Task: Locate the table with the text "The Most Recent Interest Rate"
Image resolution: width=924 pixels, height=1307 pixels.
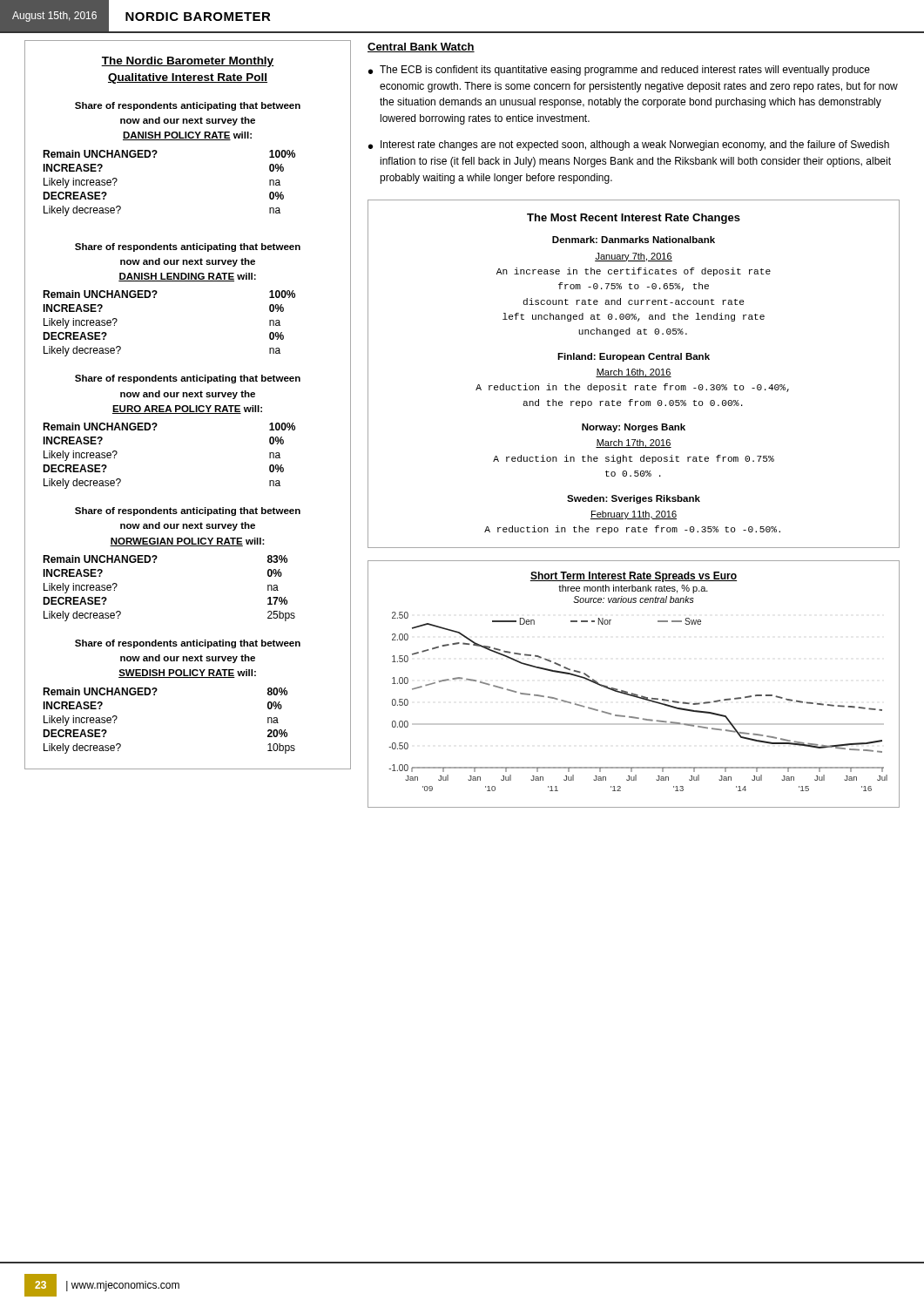Action: (634, 374)
